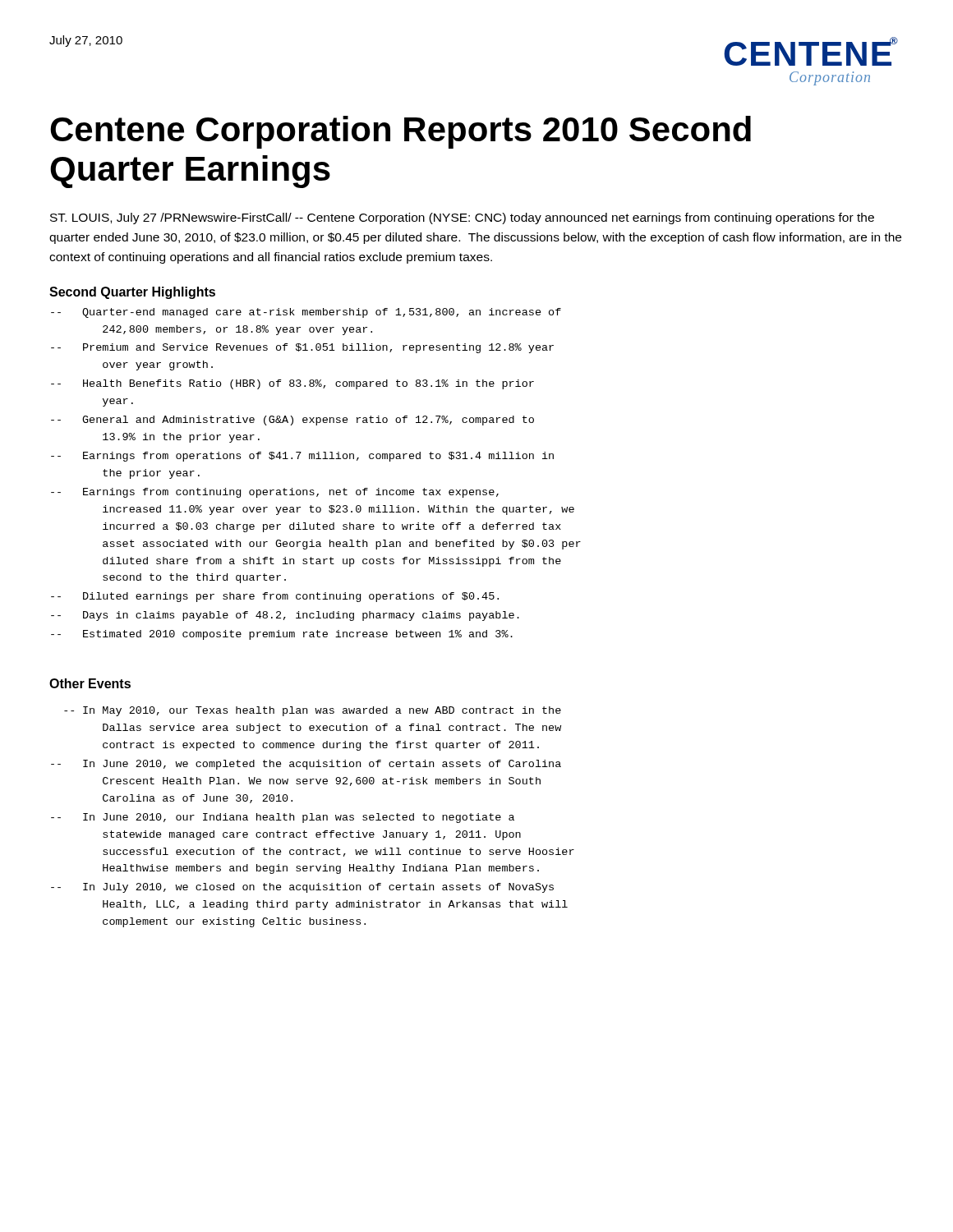Locate the block of text that opens with "-- Days in"
Viewport: 953px width, 1232px height.
476,617
